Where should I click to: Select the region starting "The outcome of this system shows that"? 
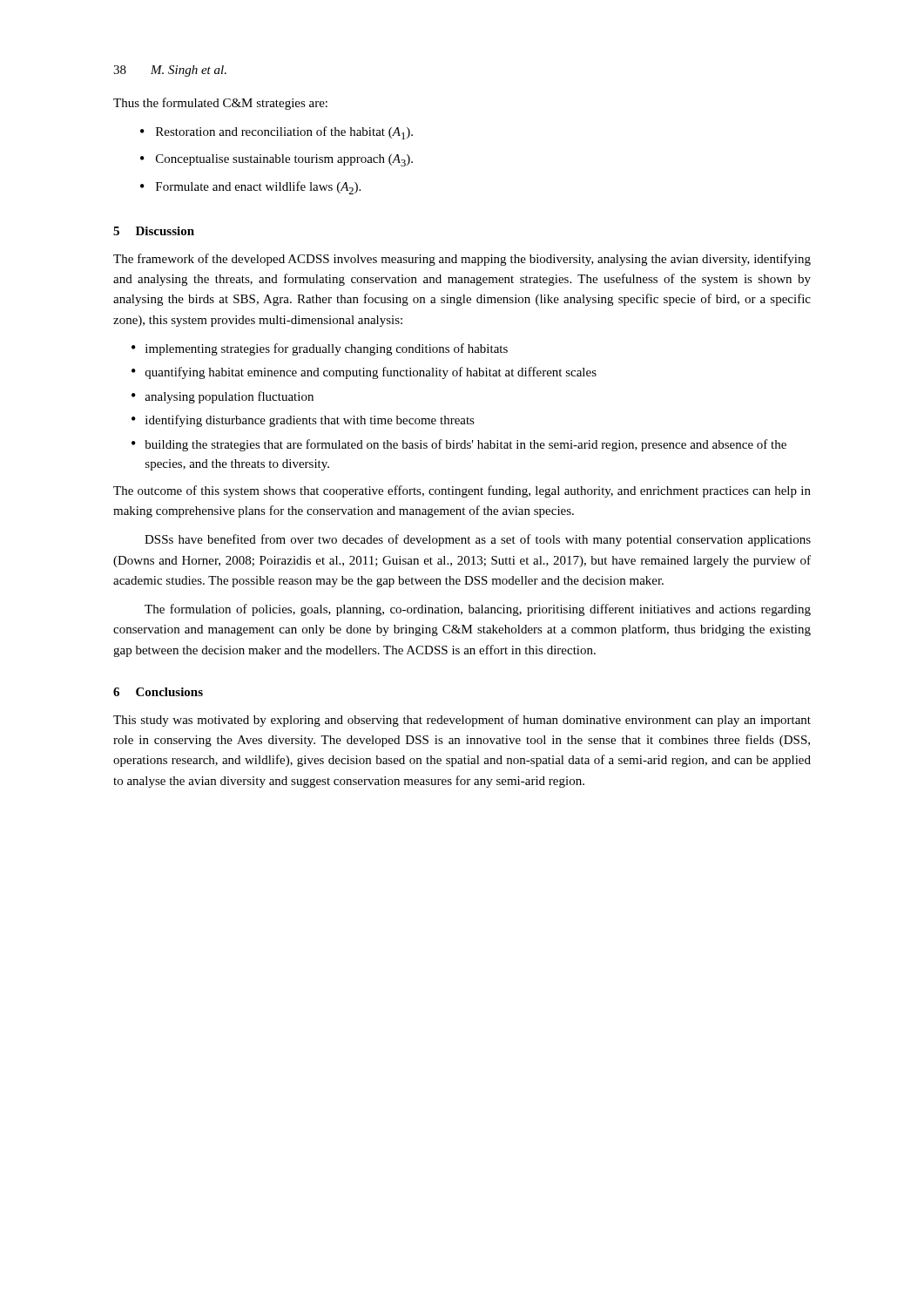click(x=462, y=500)
